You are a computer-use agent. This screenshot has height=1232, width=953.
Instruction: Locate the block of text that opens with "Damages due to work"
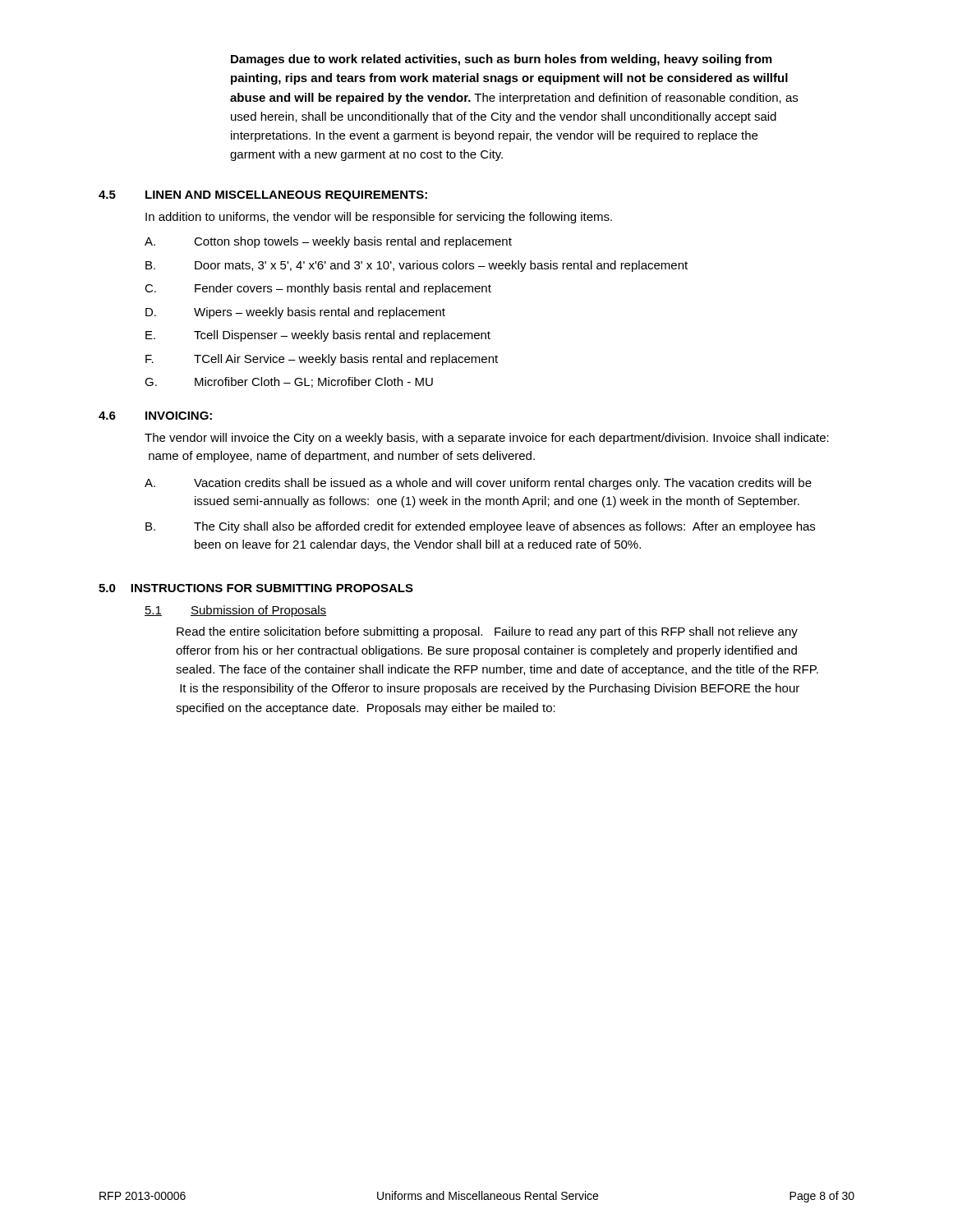[x=514, y=106]
